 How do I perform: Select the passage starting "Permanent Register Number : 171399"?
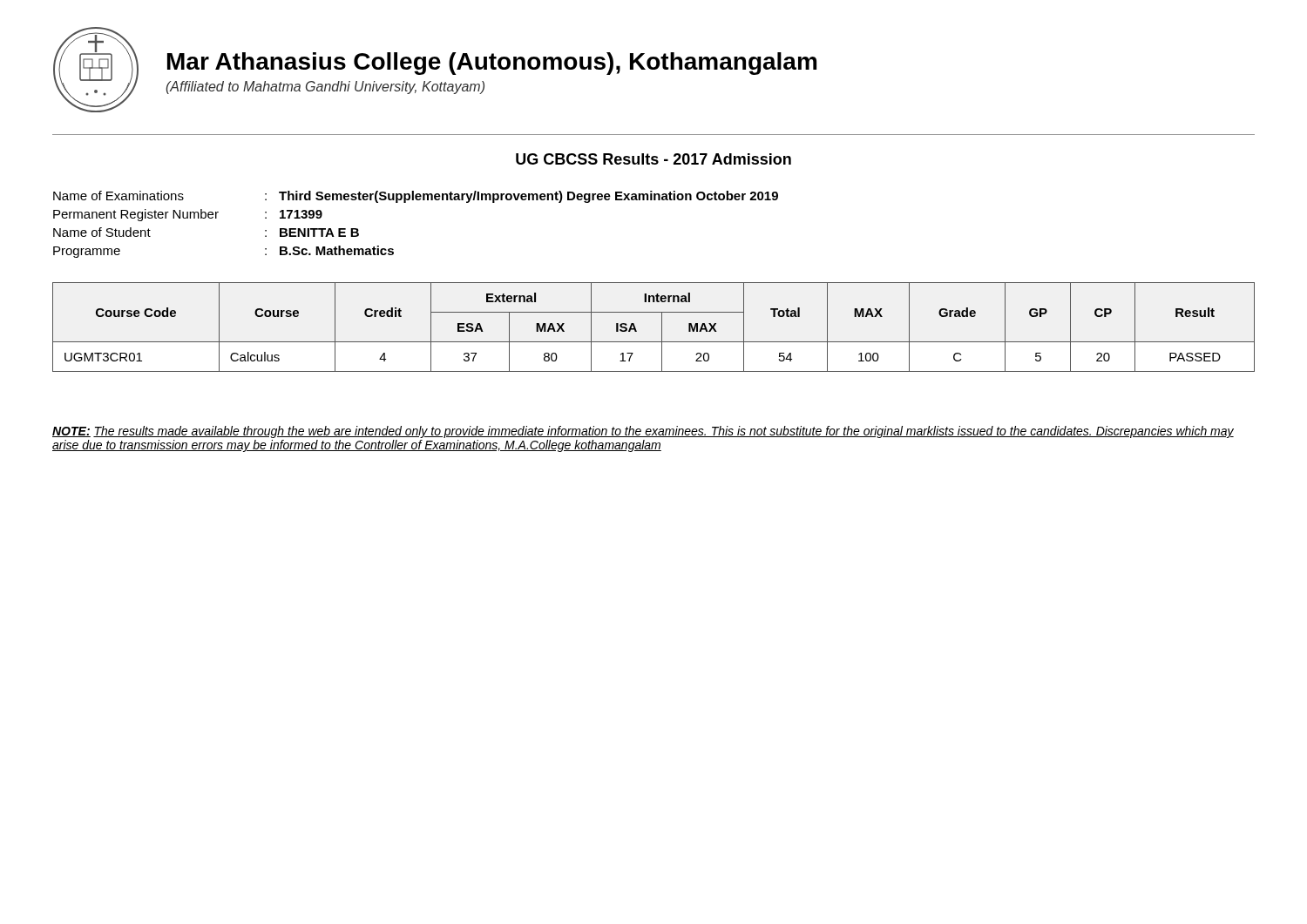click(x=187, y=214)
